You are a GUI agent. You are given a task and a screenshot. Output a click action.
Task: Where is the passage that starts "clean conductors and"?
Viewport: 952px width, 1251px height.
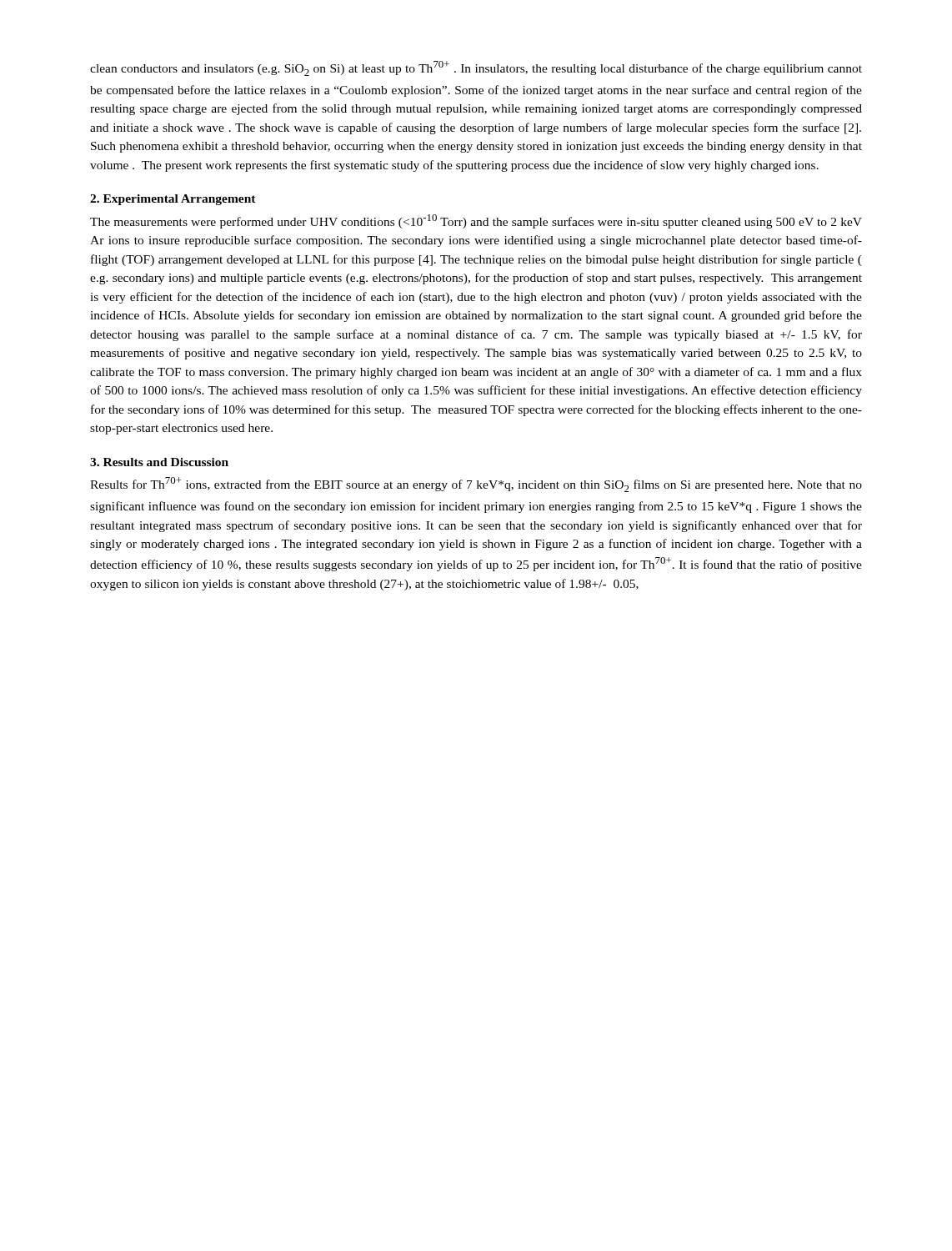tap(476, 115)
